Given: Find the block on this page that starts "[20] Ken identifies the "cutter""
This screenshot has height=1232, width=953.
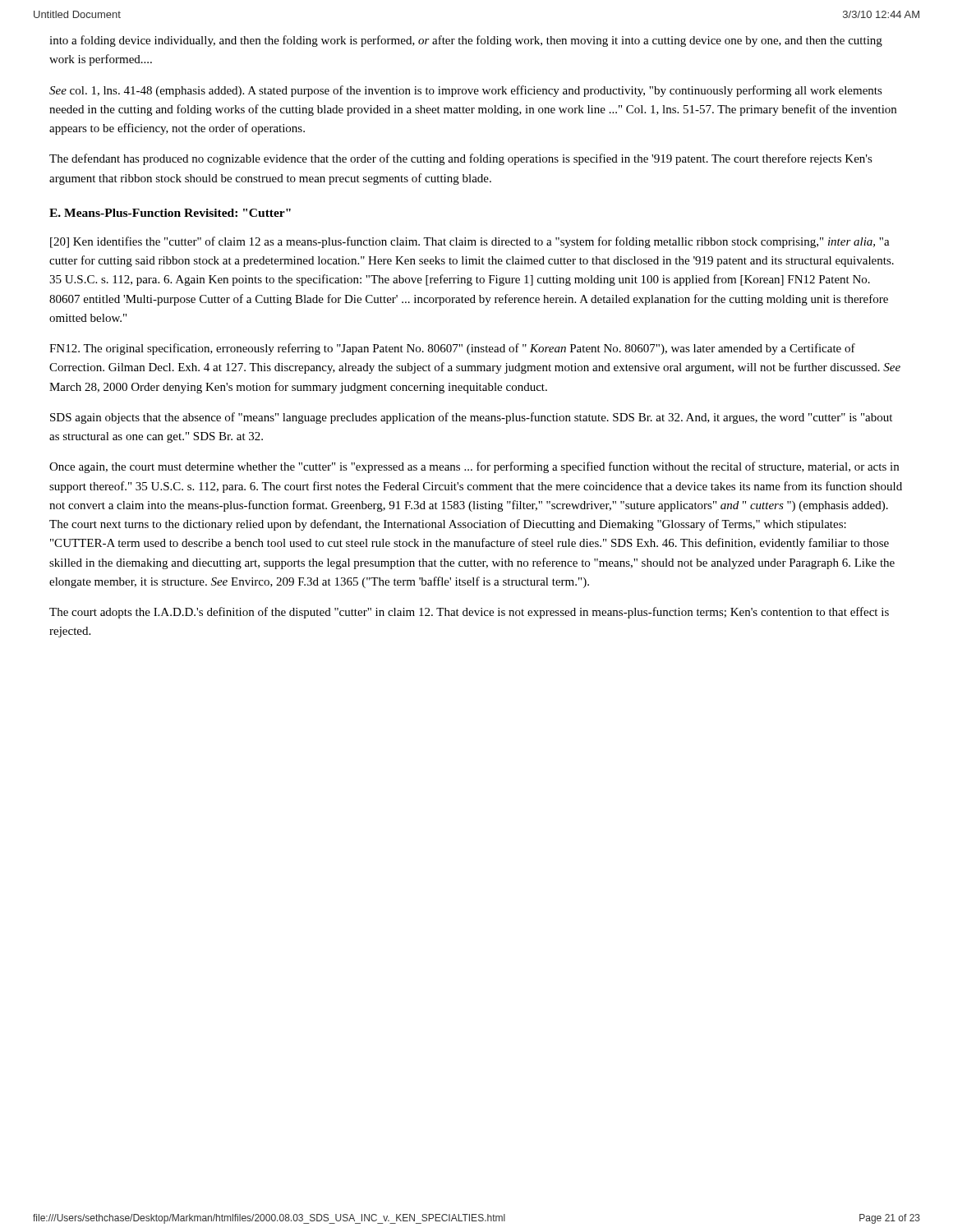Looking at the screenshot, I should [x=476, y=280].
